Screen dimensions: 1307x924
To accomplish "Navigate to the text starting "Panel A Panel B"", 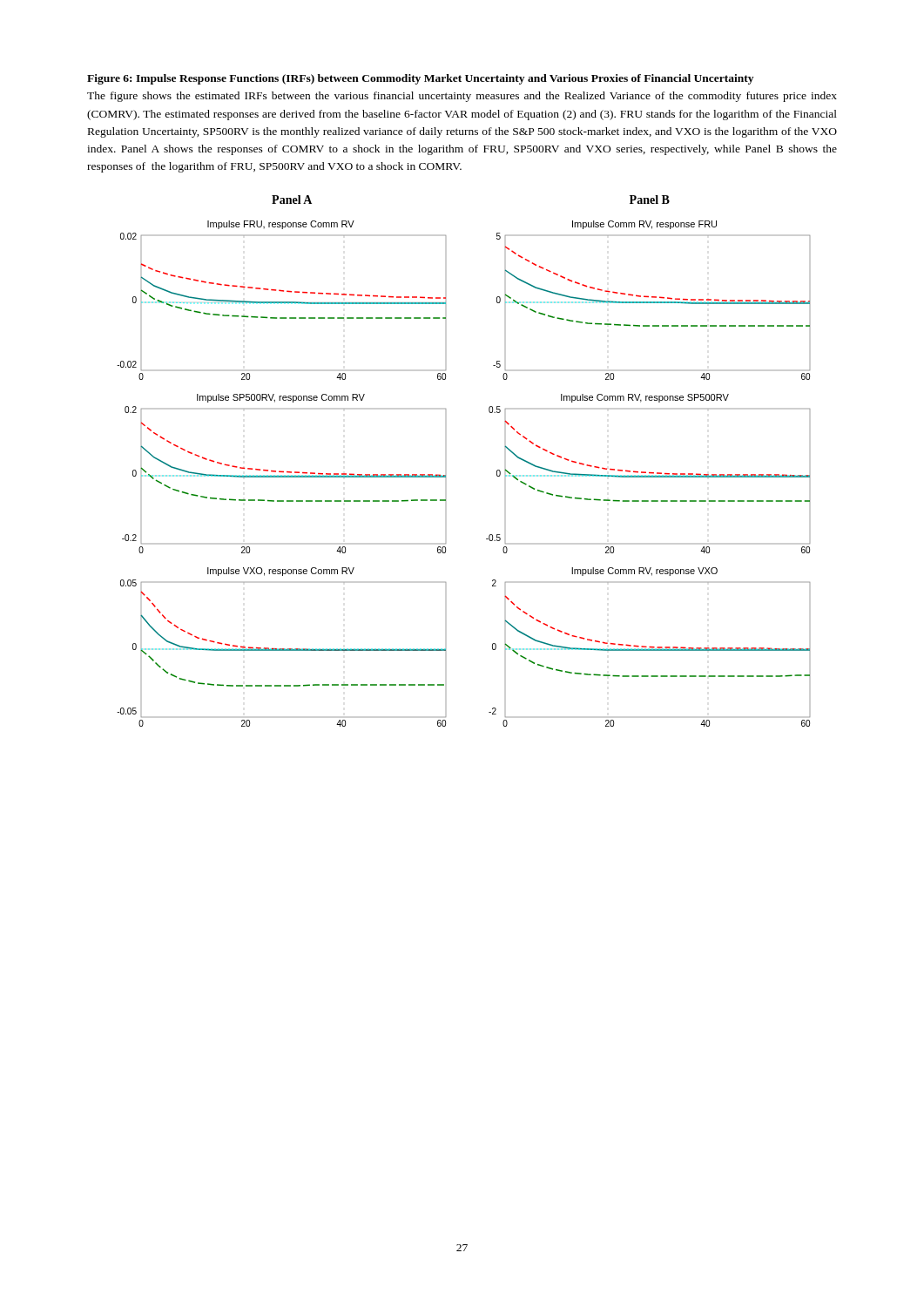I will 297,199.
